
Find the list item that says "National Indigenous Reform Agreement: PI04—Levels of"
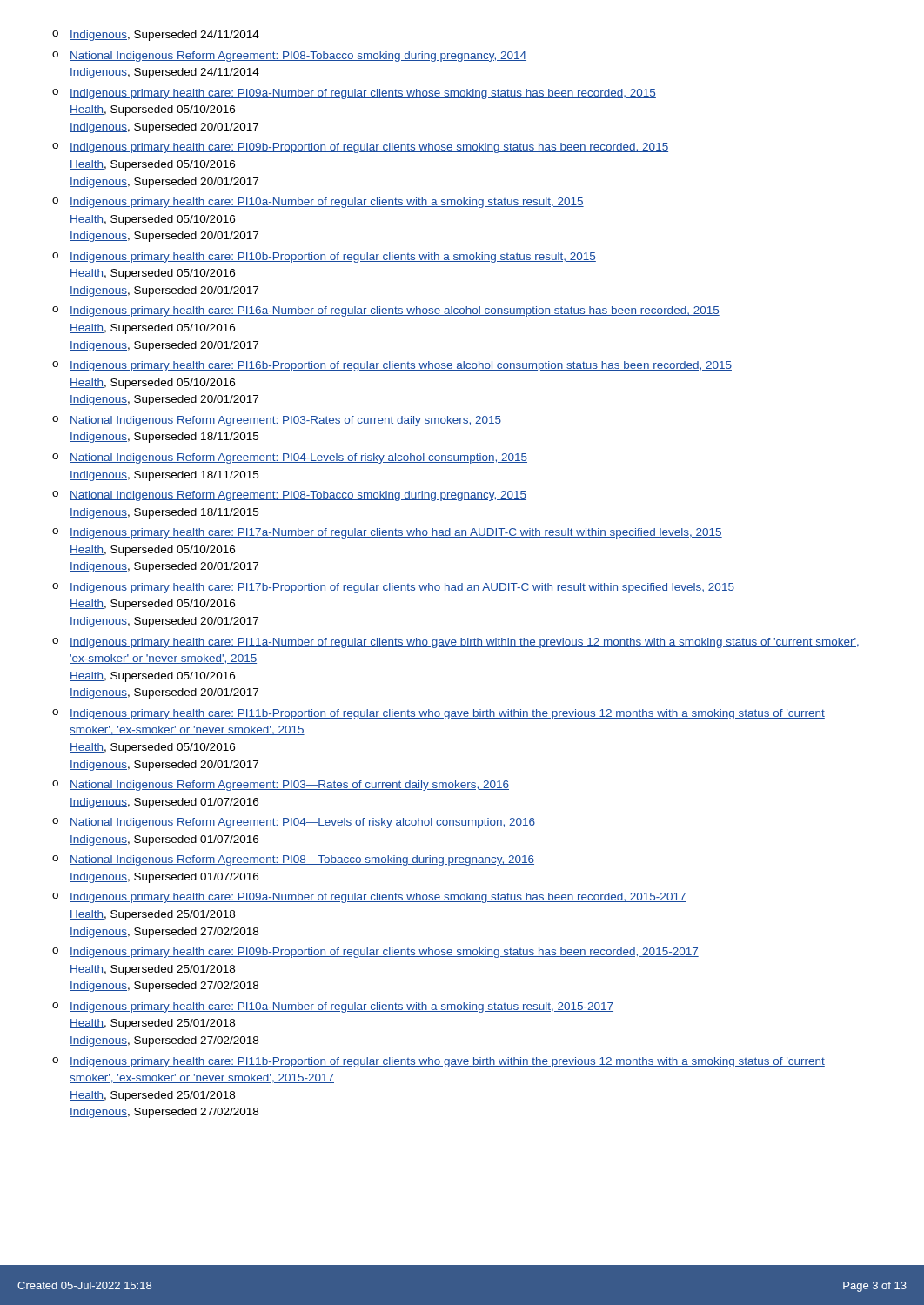point(471,831)
